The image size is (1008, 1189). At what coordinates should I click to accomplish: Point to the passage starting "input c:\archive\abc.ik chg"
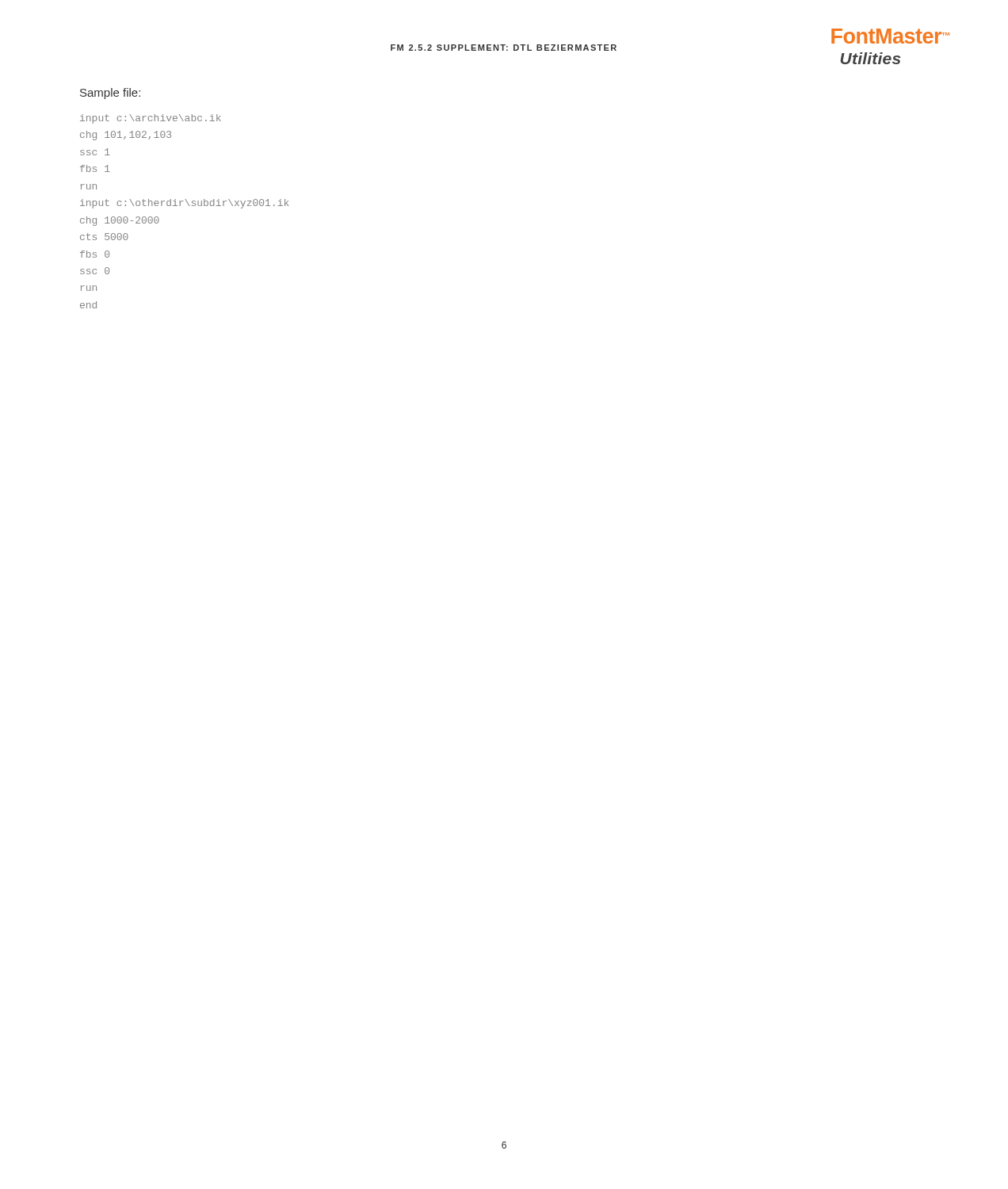pos(151,119)
